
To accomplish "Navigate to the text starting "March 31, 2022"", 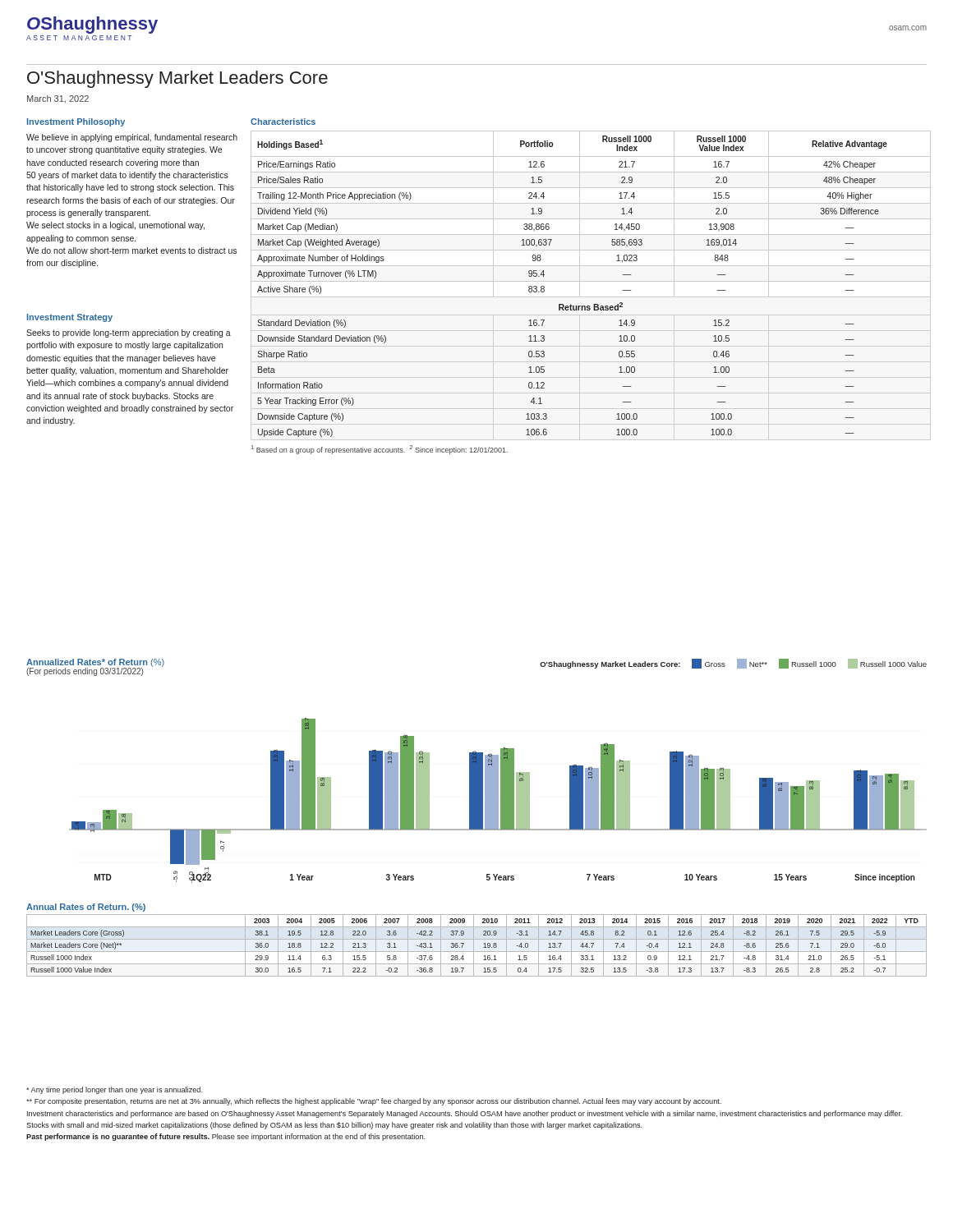I will [x=58, y=99].
